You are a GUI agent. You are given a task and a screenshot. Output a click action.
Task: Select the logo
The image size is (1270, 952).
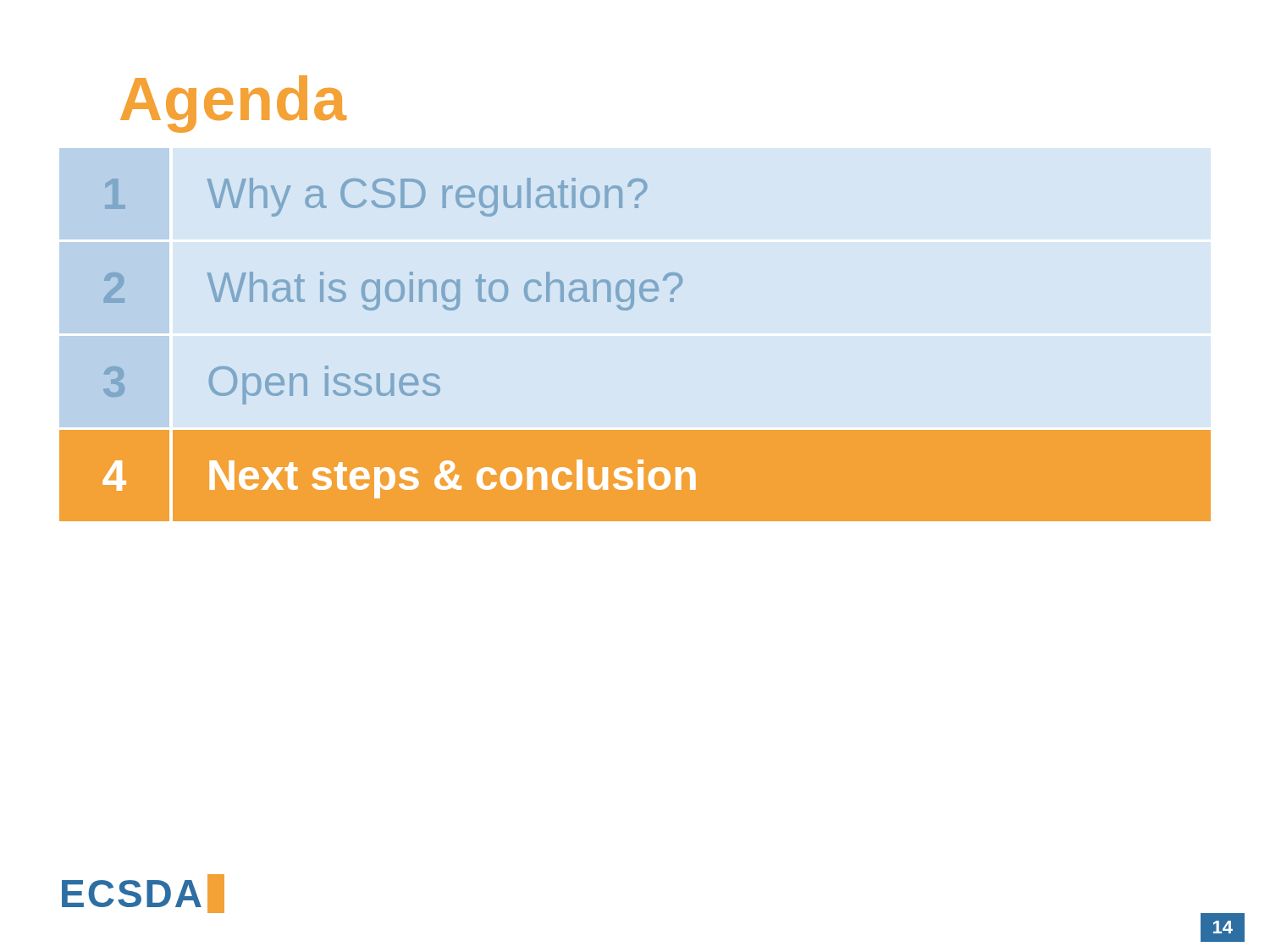tap(142, 894)
